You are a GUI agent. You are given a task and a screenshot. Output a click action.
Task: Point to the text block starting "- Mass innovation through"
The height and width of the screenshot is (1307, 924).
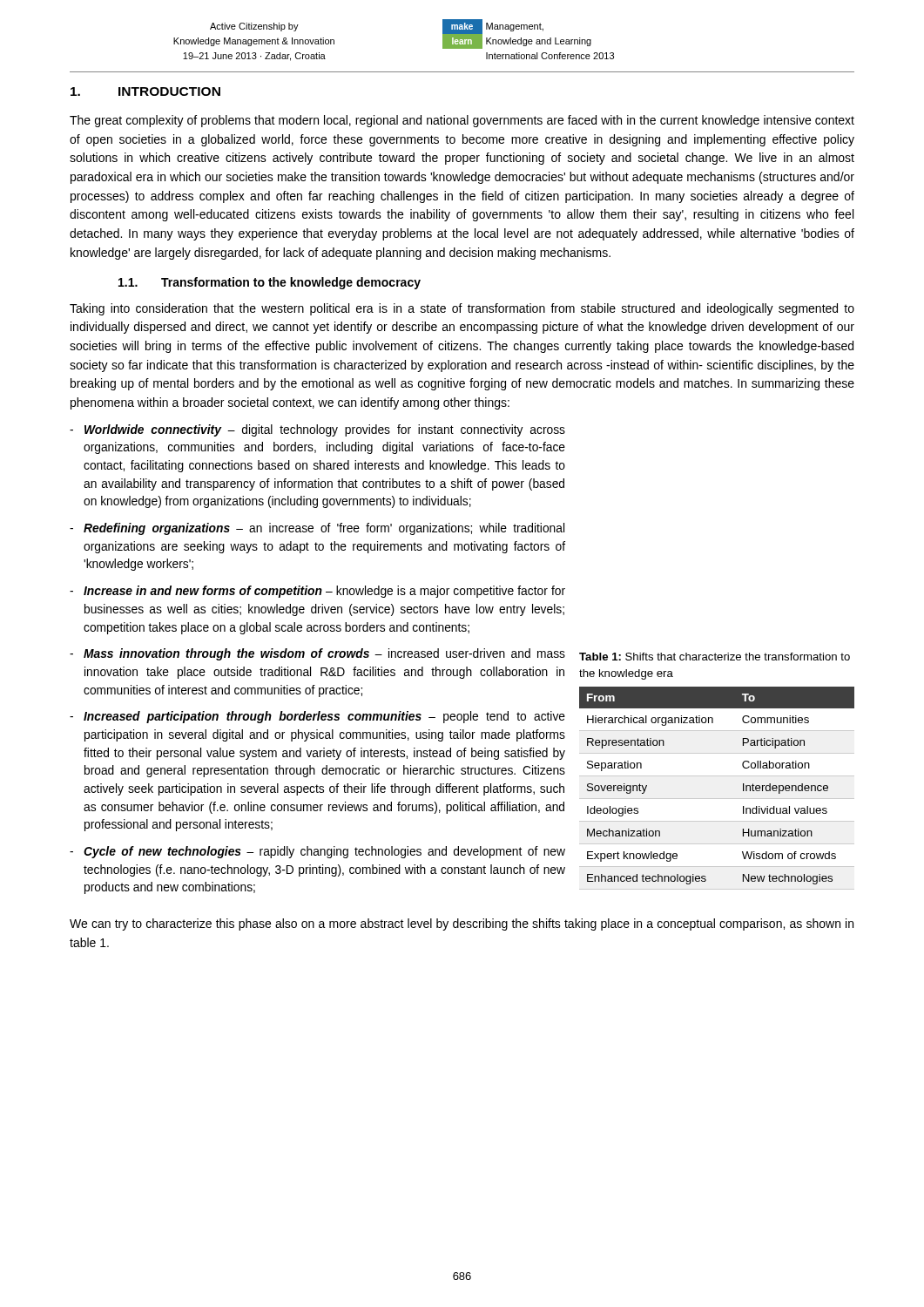pyautogui.click(x=317, y=673)
